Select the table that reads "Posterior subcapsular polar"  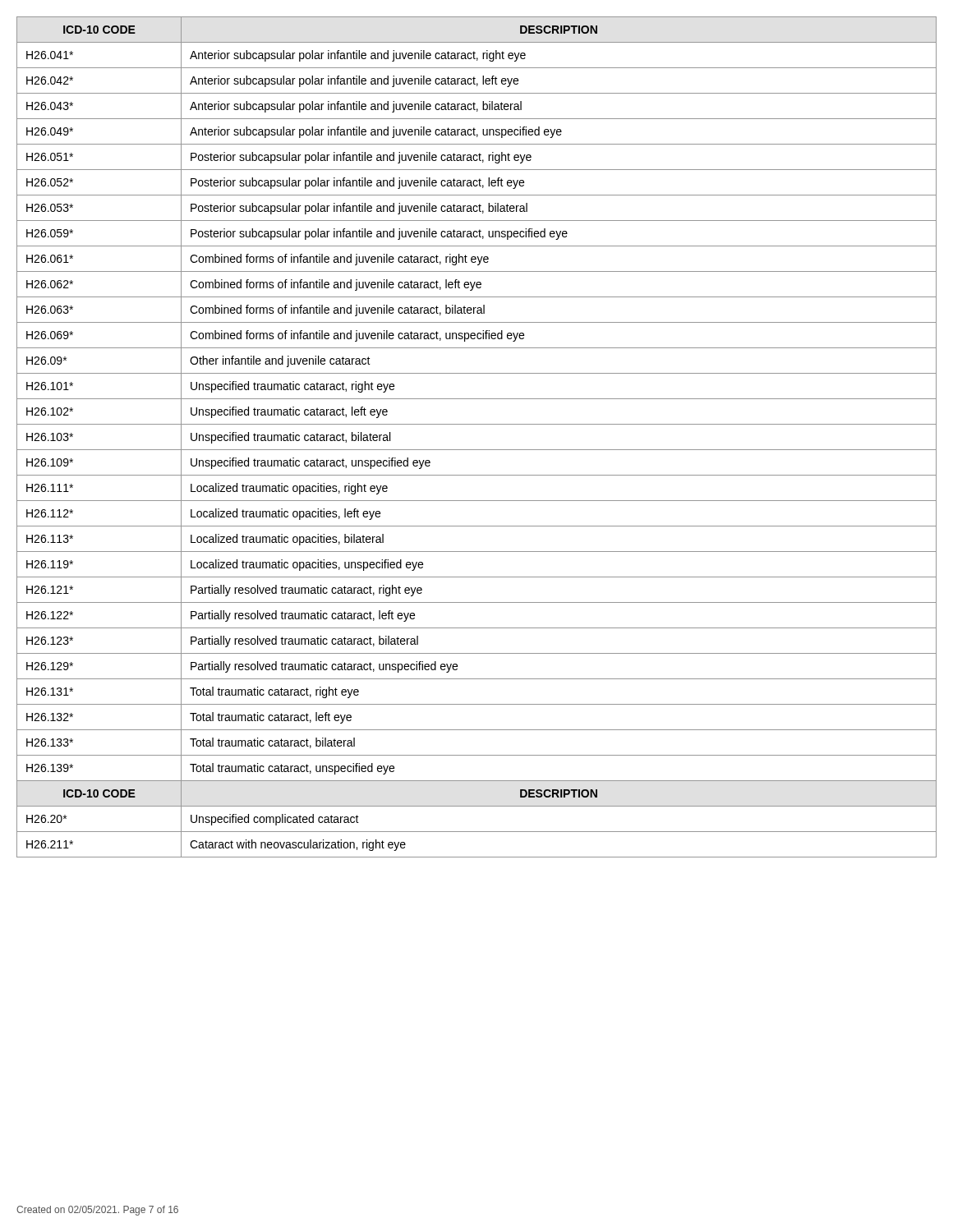(x=476, y=604)
